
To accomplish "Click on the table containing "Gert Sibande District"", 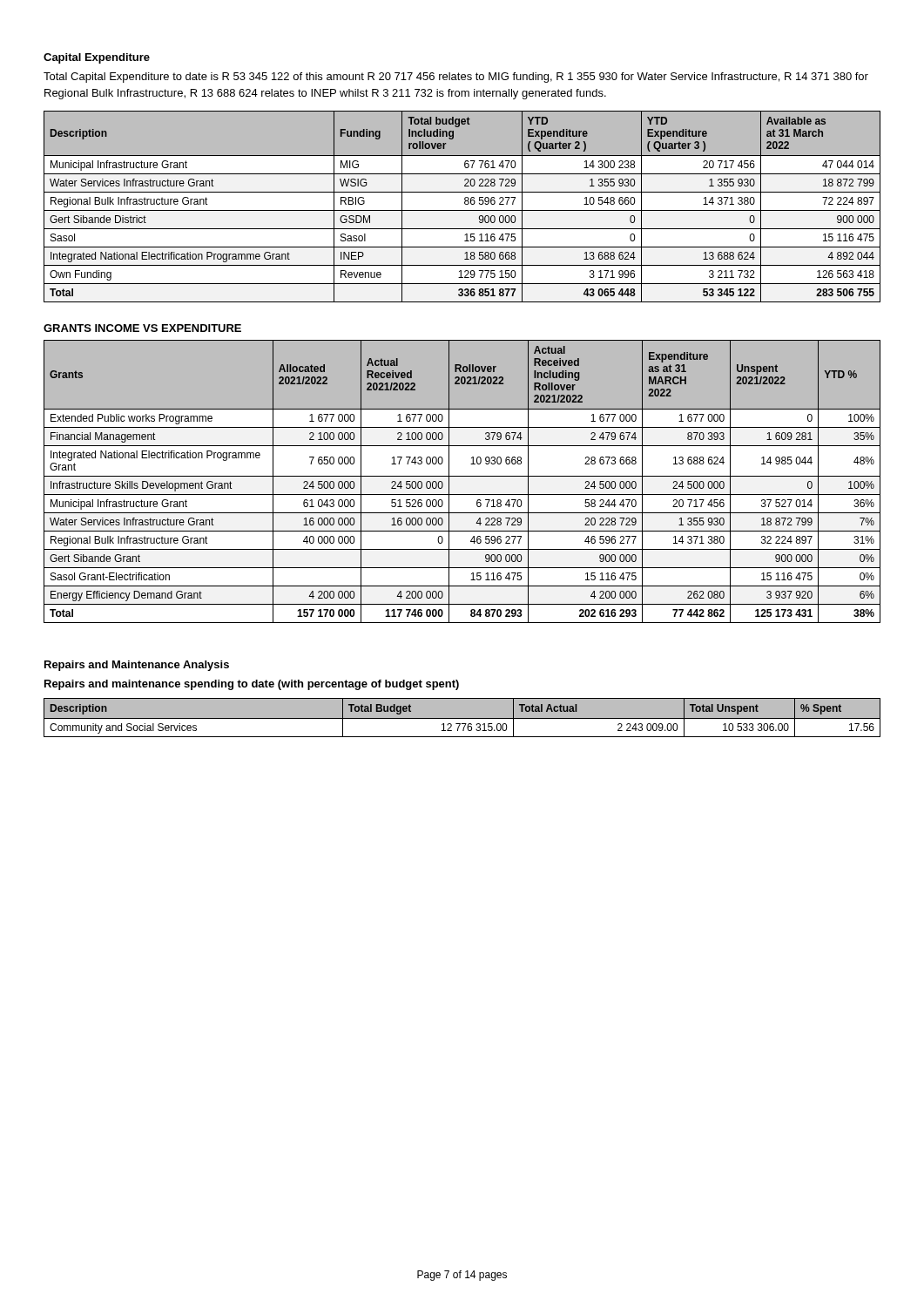I will click(462, 206).
